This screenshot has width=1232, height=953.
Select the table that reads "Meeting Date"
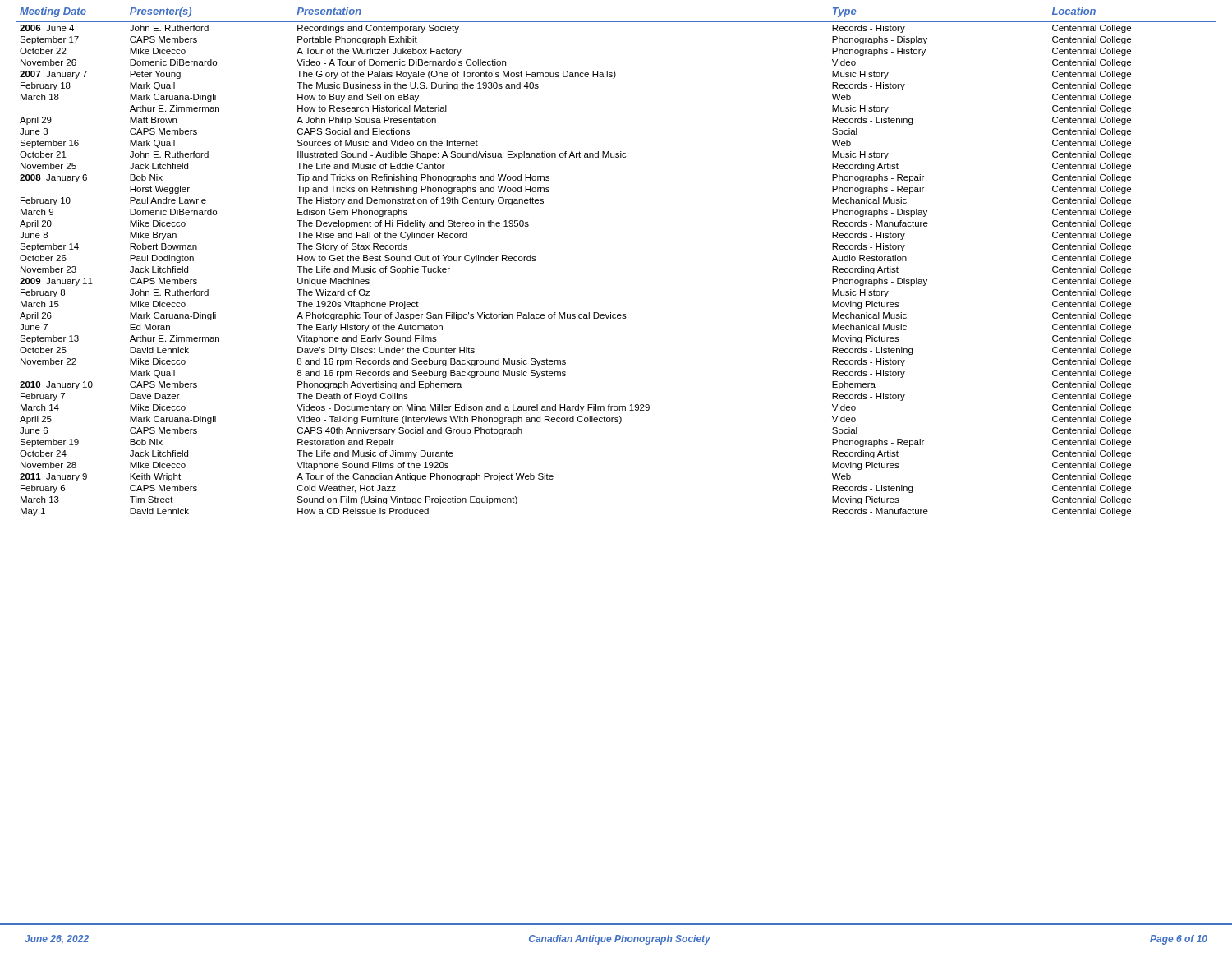pos(616,462)
